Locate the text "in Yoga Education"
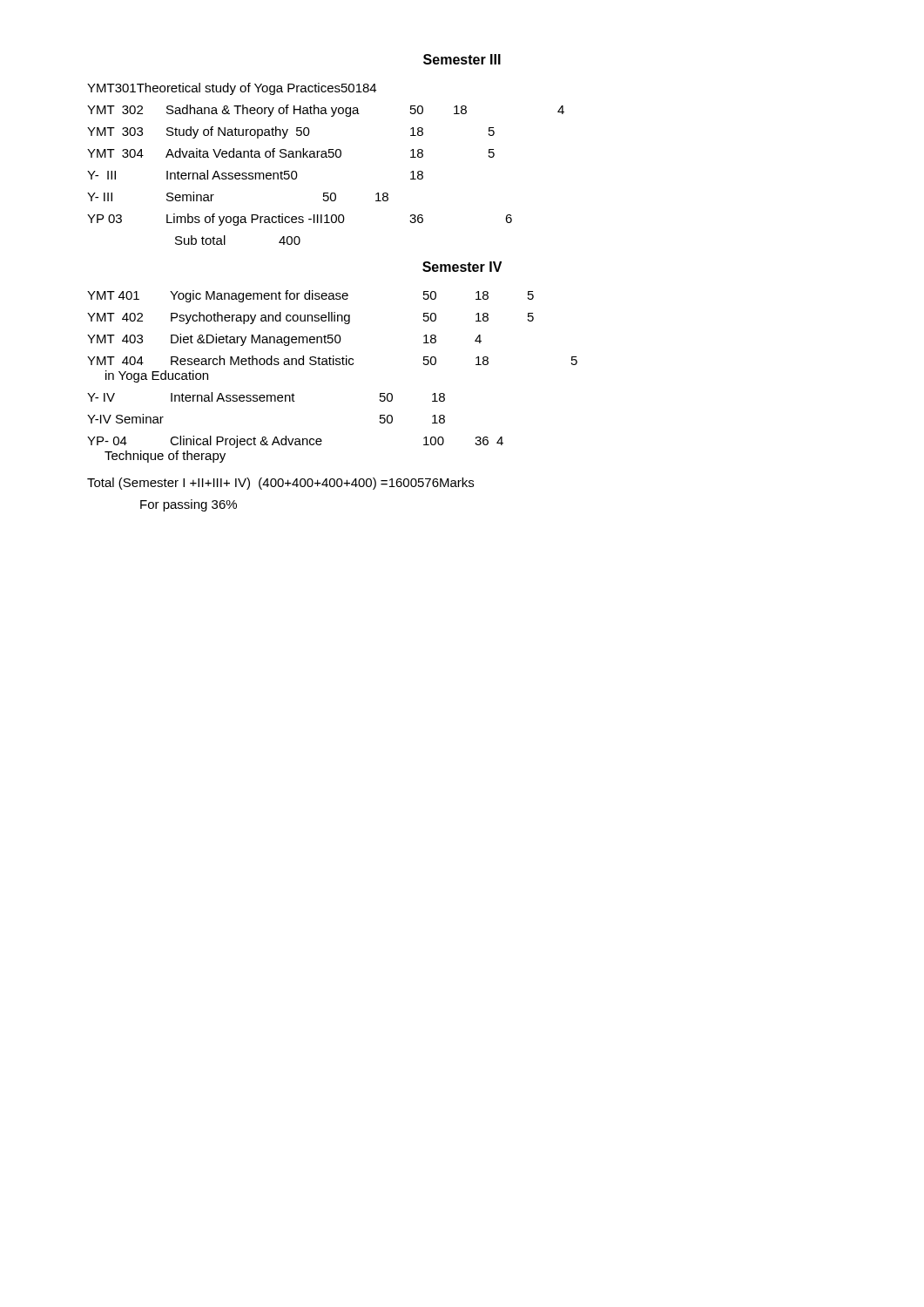Screen dimensions: 1307x924 point(157,375)
